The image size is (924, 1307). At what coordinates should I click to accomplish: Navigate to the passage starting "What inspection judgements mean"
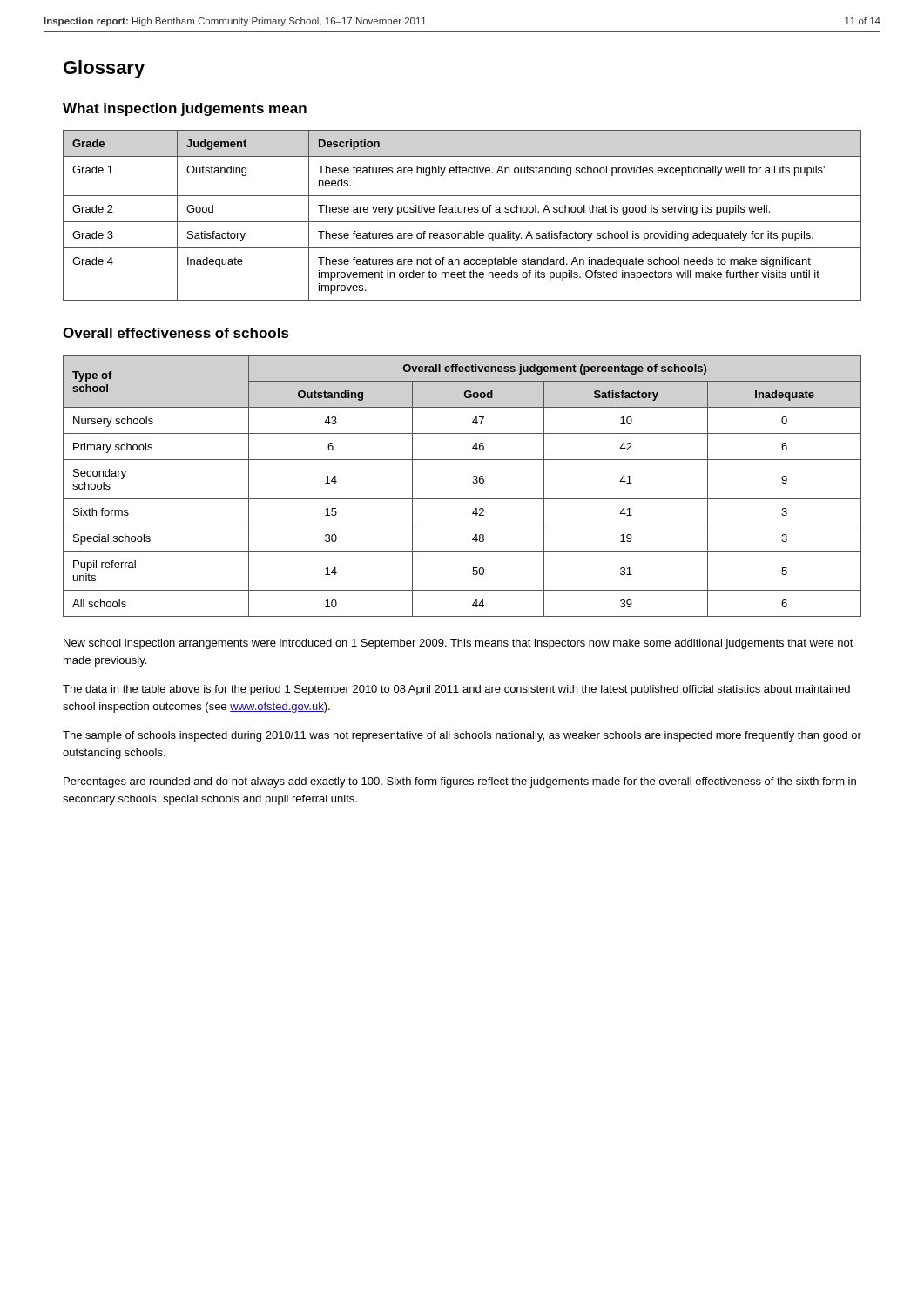185,108
